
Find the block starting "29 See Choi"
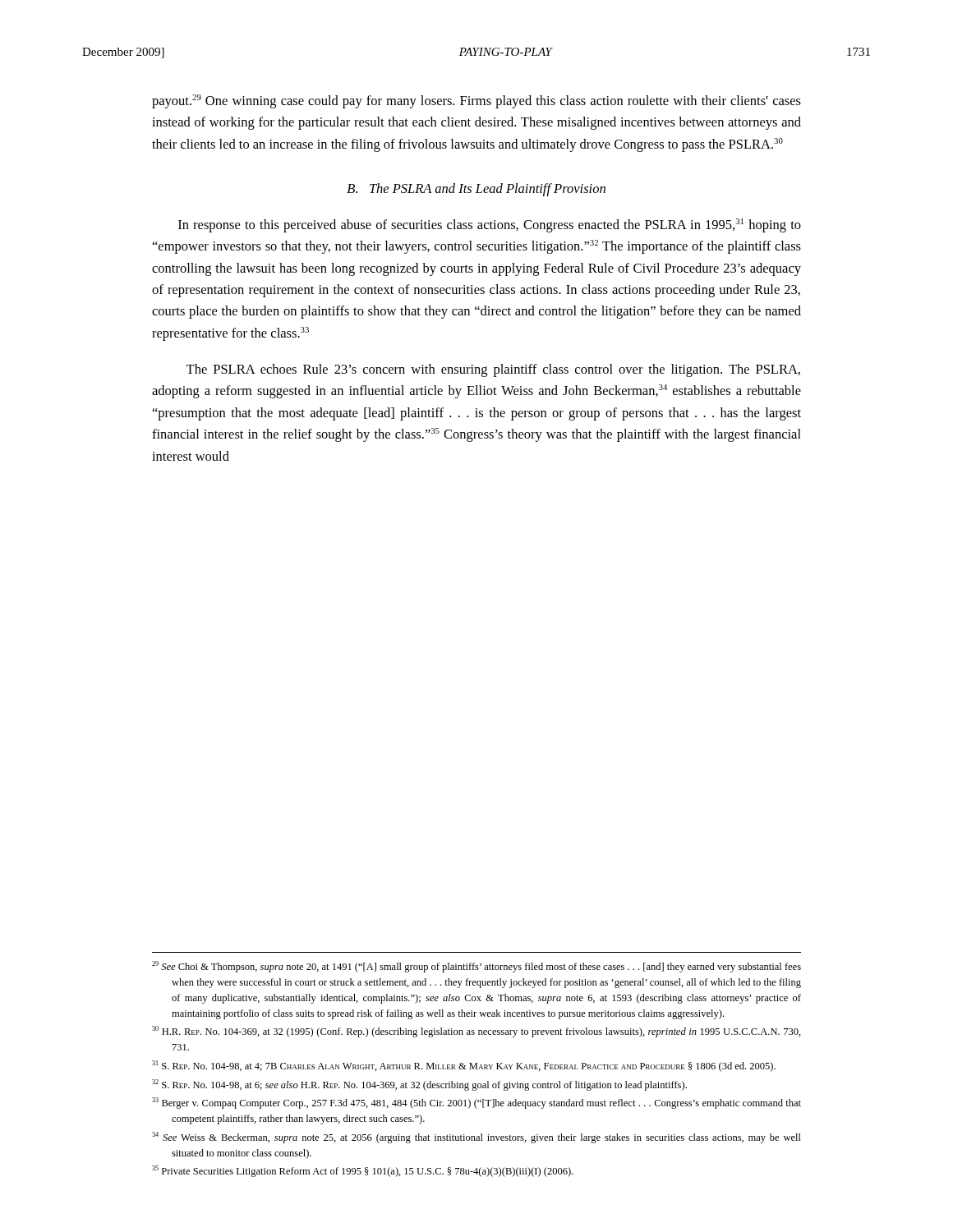coord(476,990)
